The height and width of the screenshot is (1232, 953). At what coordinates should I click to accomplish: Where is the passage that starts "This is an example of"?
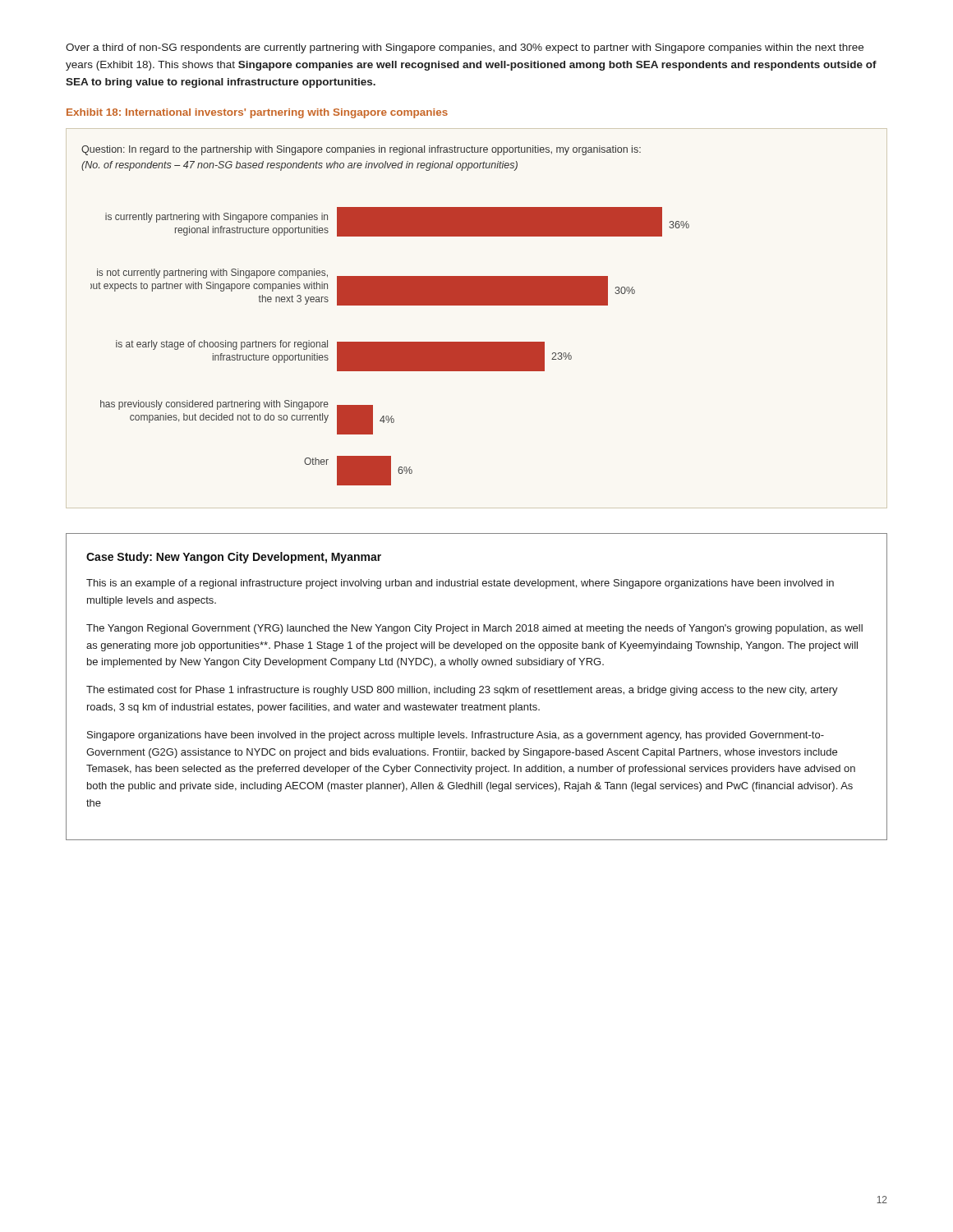pyautogui.click(x=460, y=591)
